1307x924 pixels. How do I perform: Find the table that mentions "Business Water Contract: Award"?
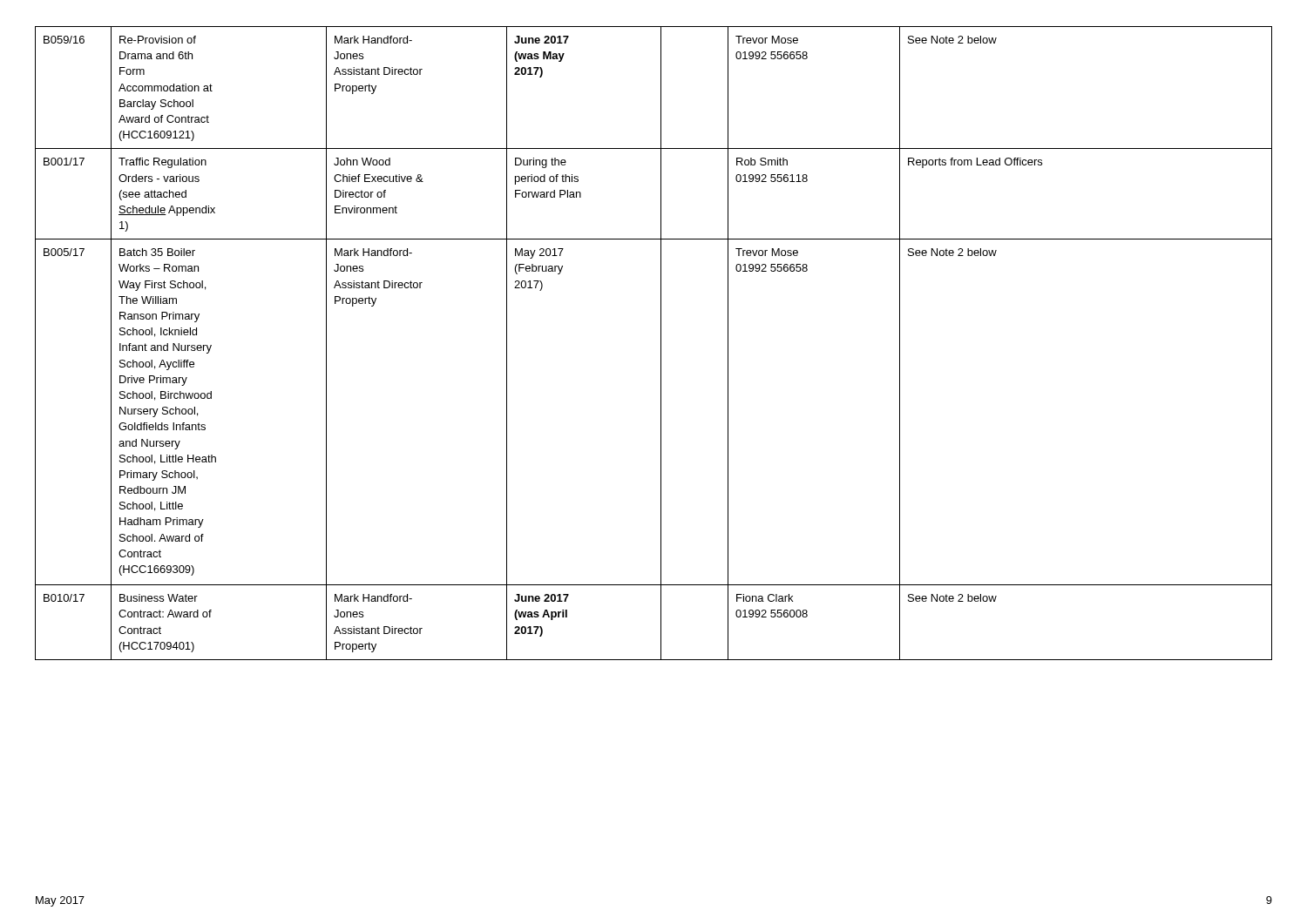coord(654,343)
